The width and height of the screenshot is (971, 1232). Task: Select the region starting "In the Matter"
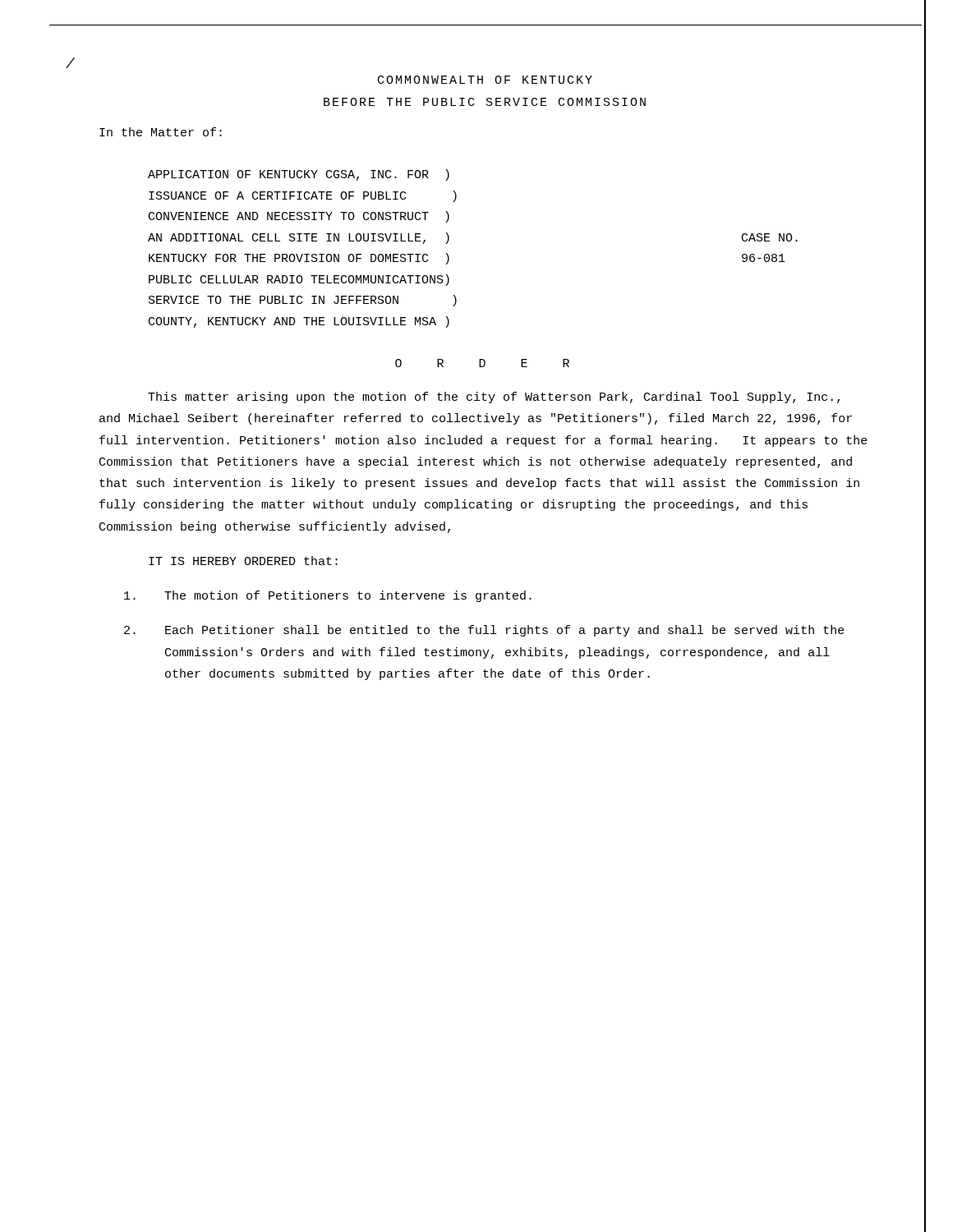tap(161, 133)
